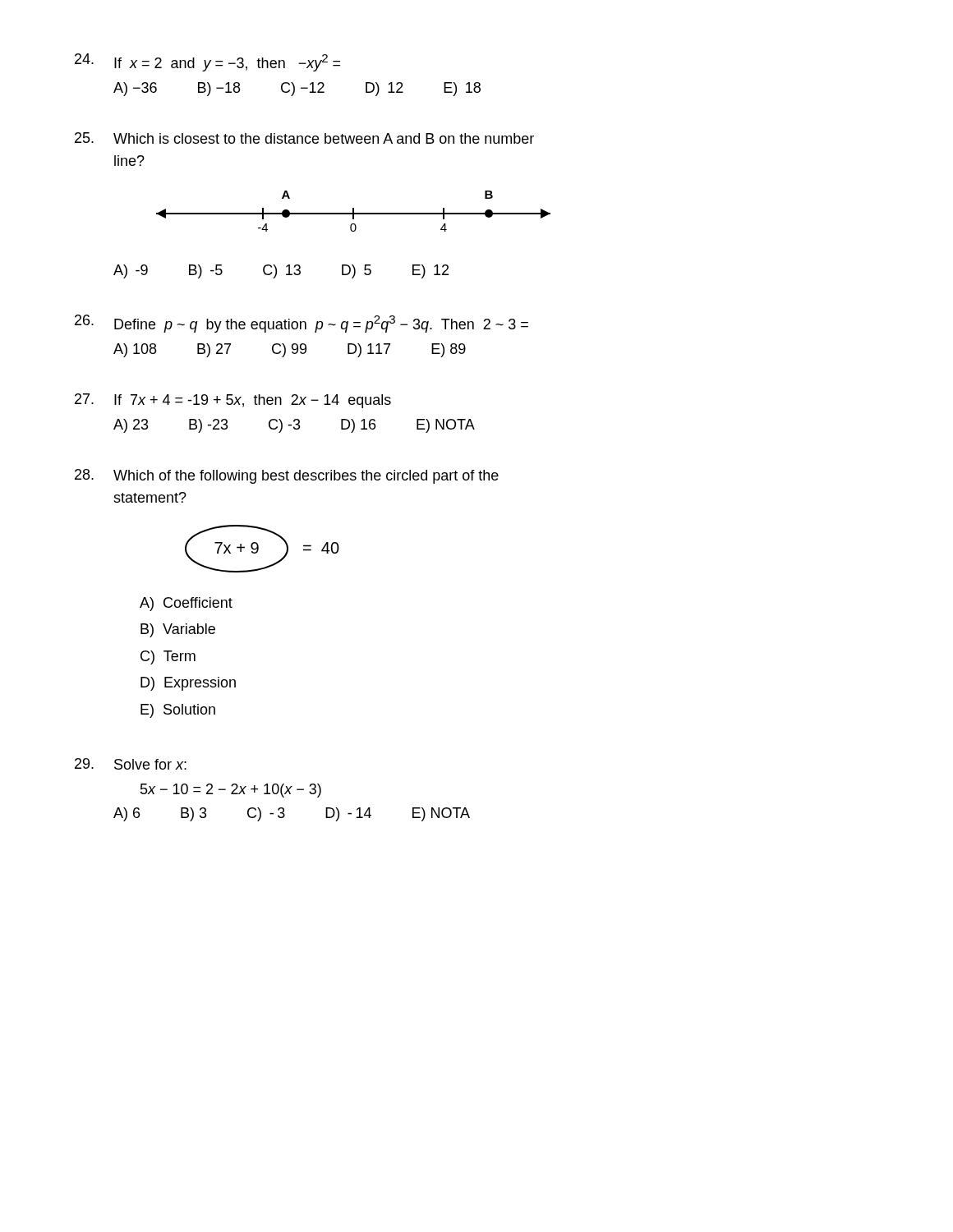Point to the block beginning "27. If 7x +"
This screenshot has height=1232, width=953.
(468, 411)
